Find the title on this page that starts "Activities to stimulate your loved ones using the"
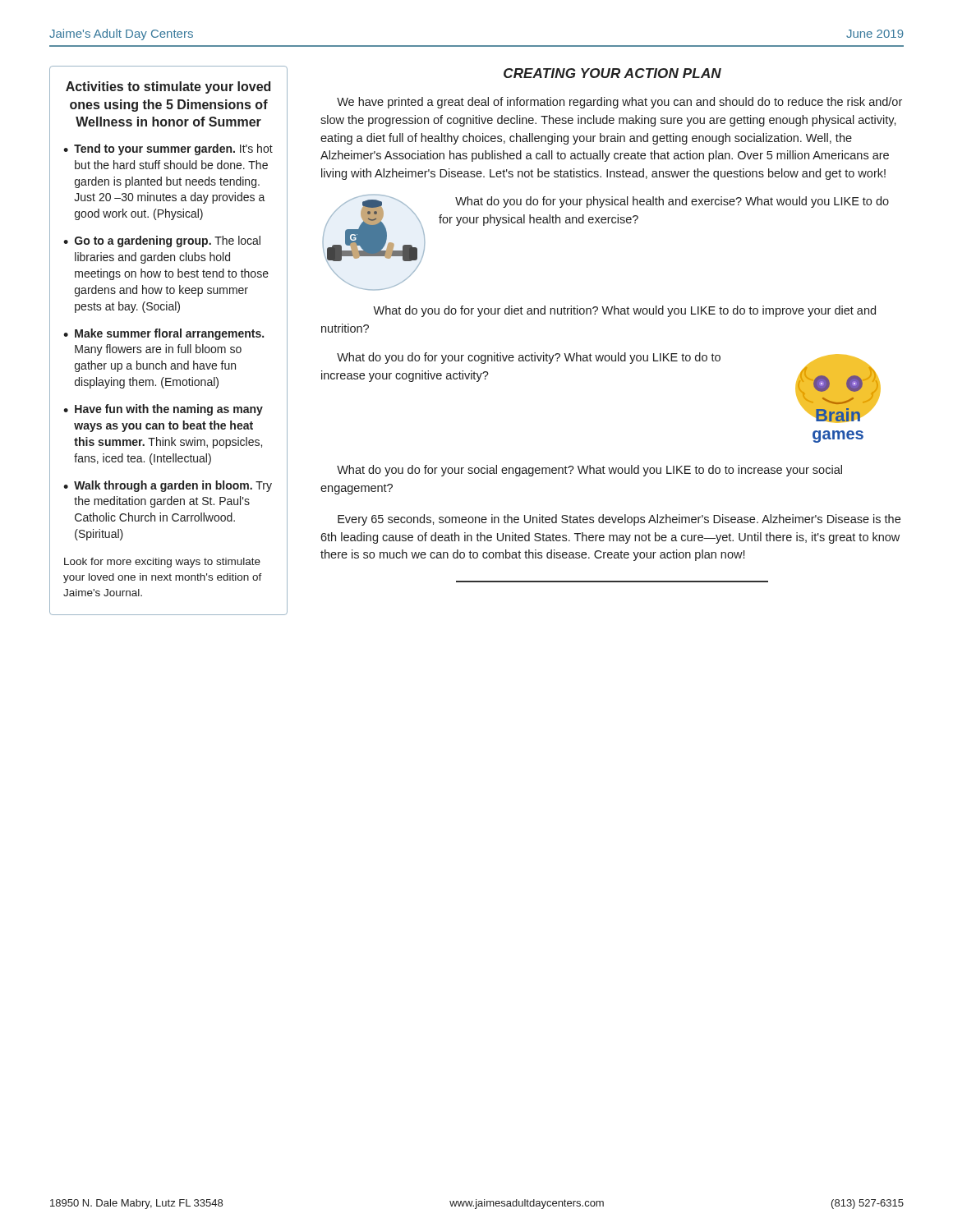Viewport: 953px width, 1232px height. [x=168, y=104]
